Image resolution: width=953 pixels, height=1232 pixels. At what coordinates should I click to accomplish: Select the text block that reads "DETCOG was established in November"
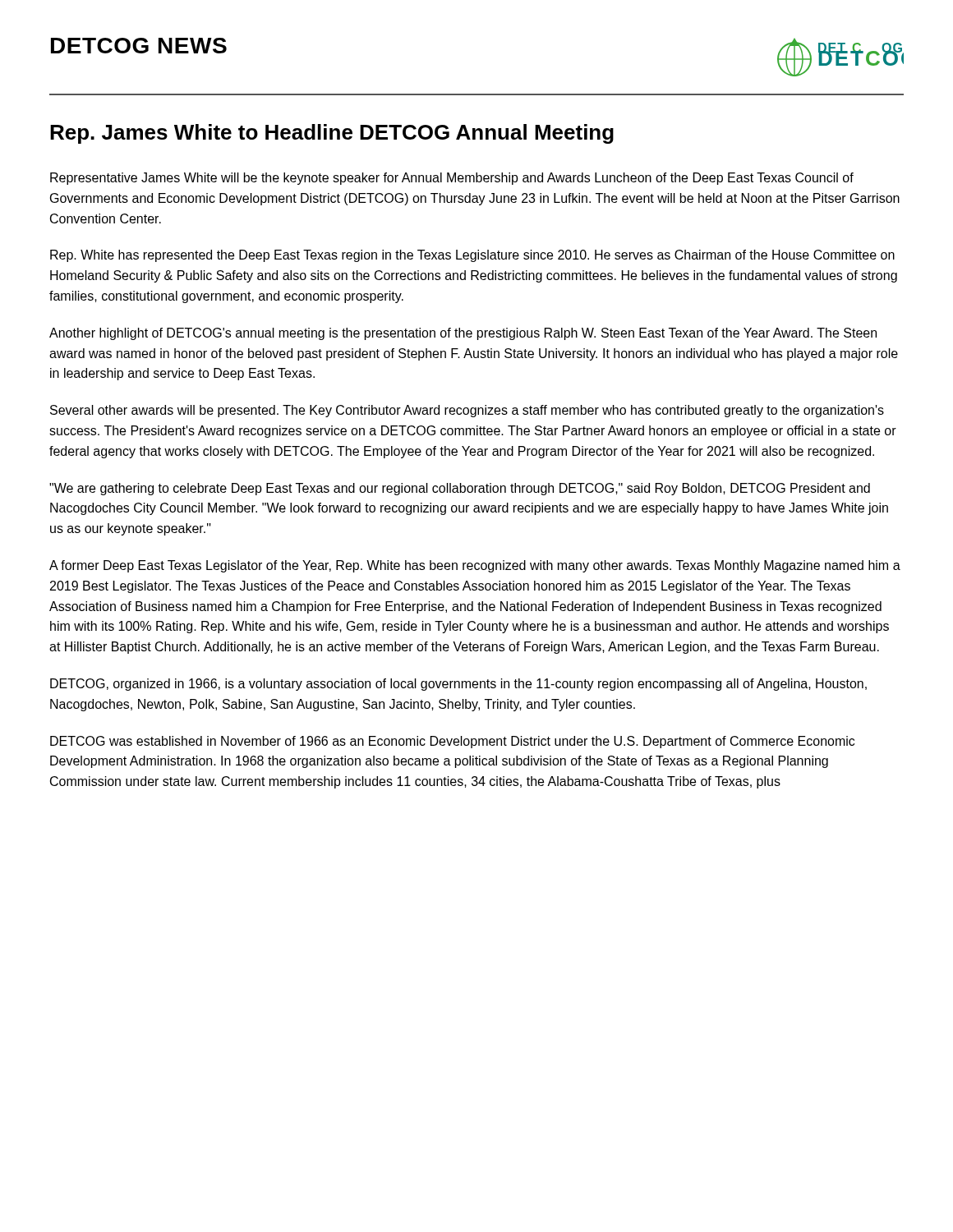pos(452,761)
